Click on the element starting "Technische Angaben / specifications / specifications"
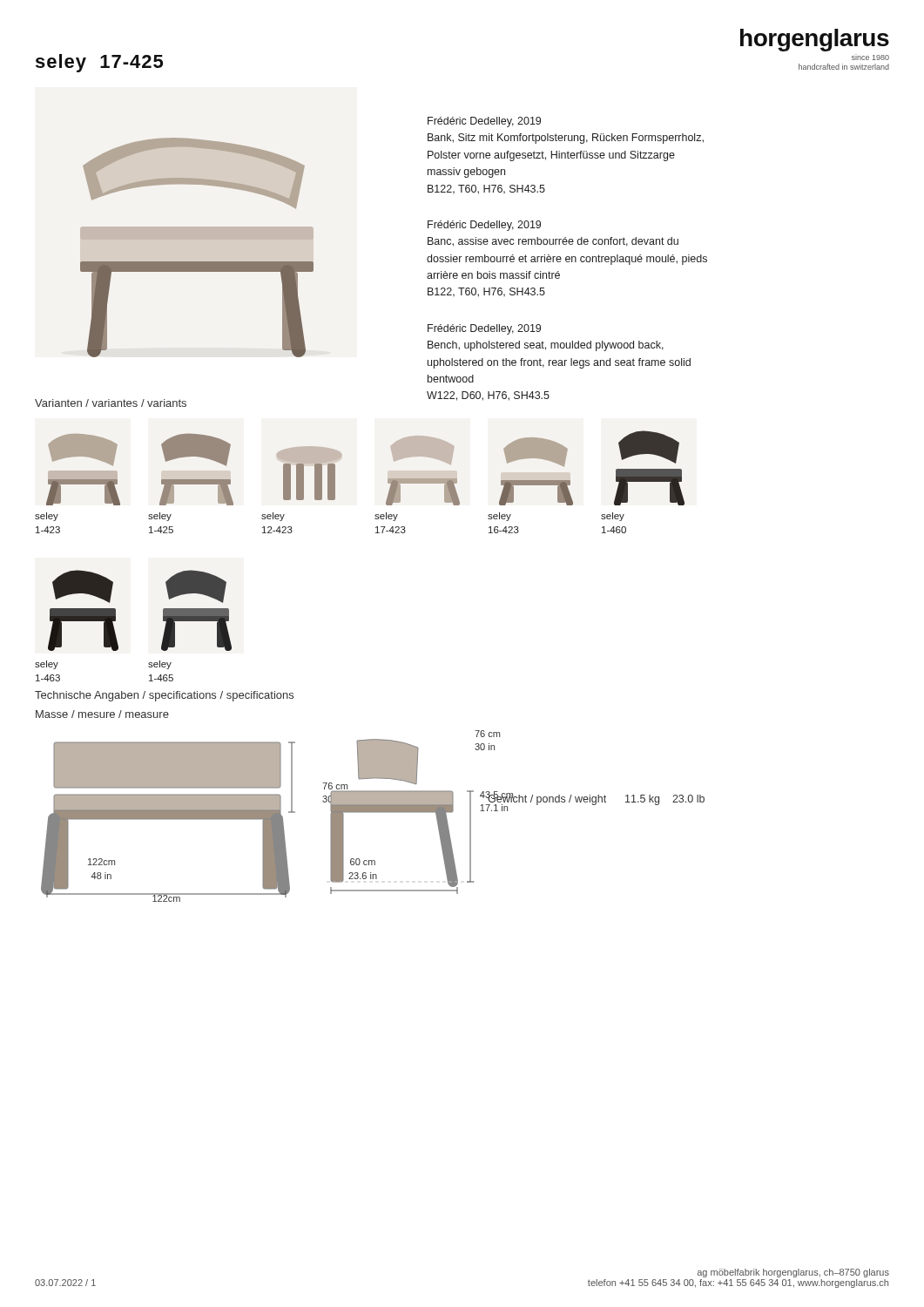Screen dimensions: 1307x924 (164, 695)
